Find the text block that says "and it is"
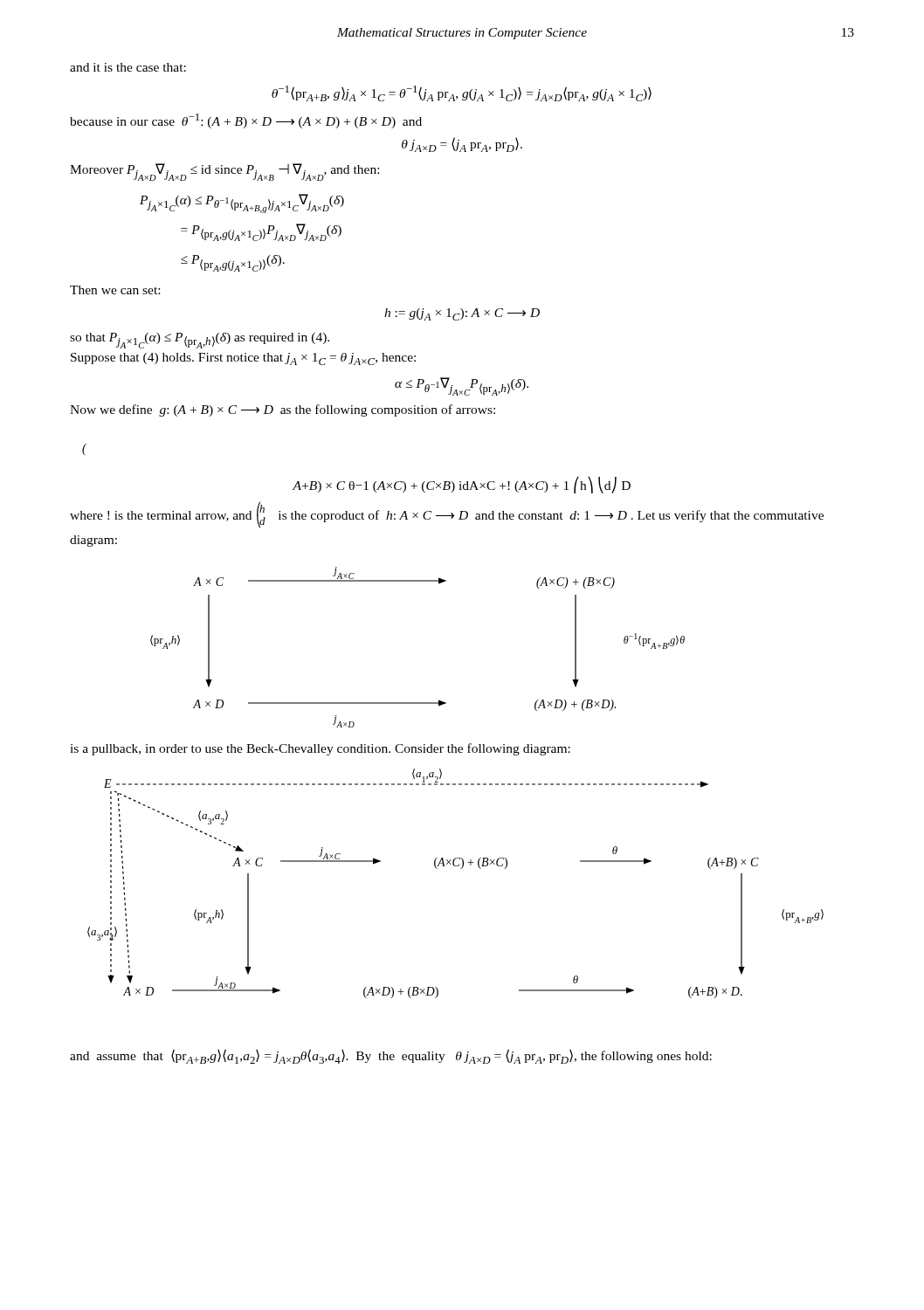This screenshot has height=1310, width=924. click(128, 67)
